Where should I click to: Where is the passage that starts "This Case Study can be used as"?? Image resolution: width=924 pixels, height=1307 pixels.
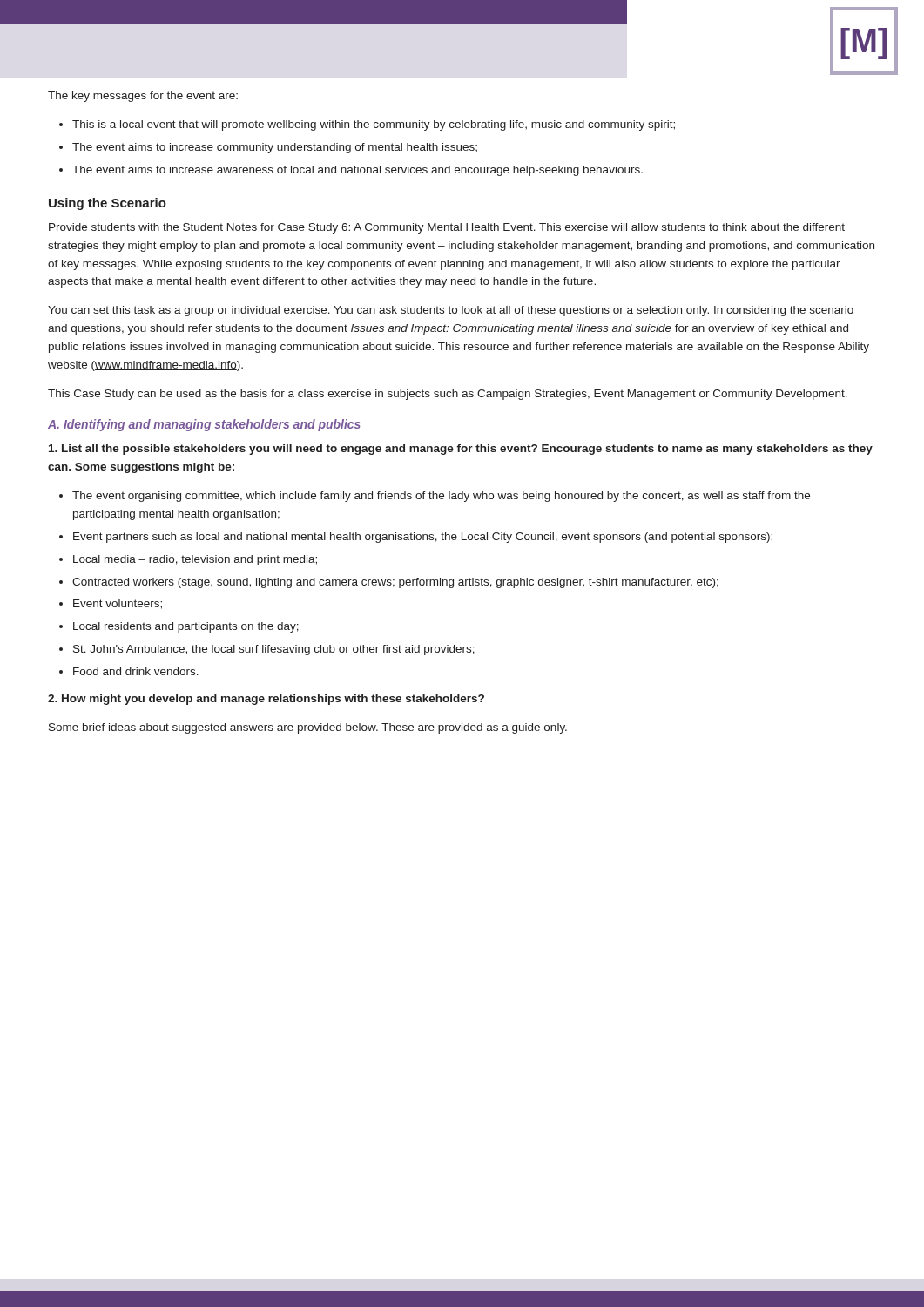462,394
